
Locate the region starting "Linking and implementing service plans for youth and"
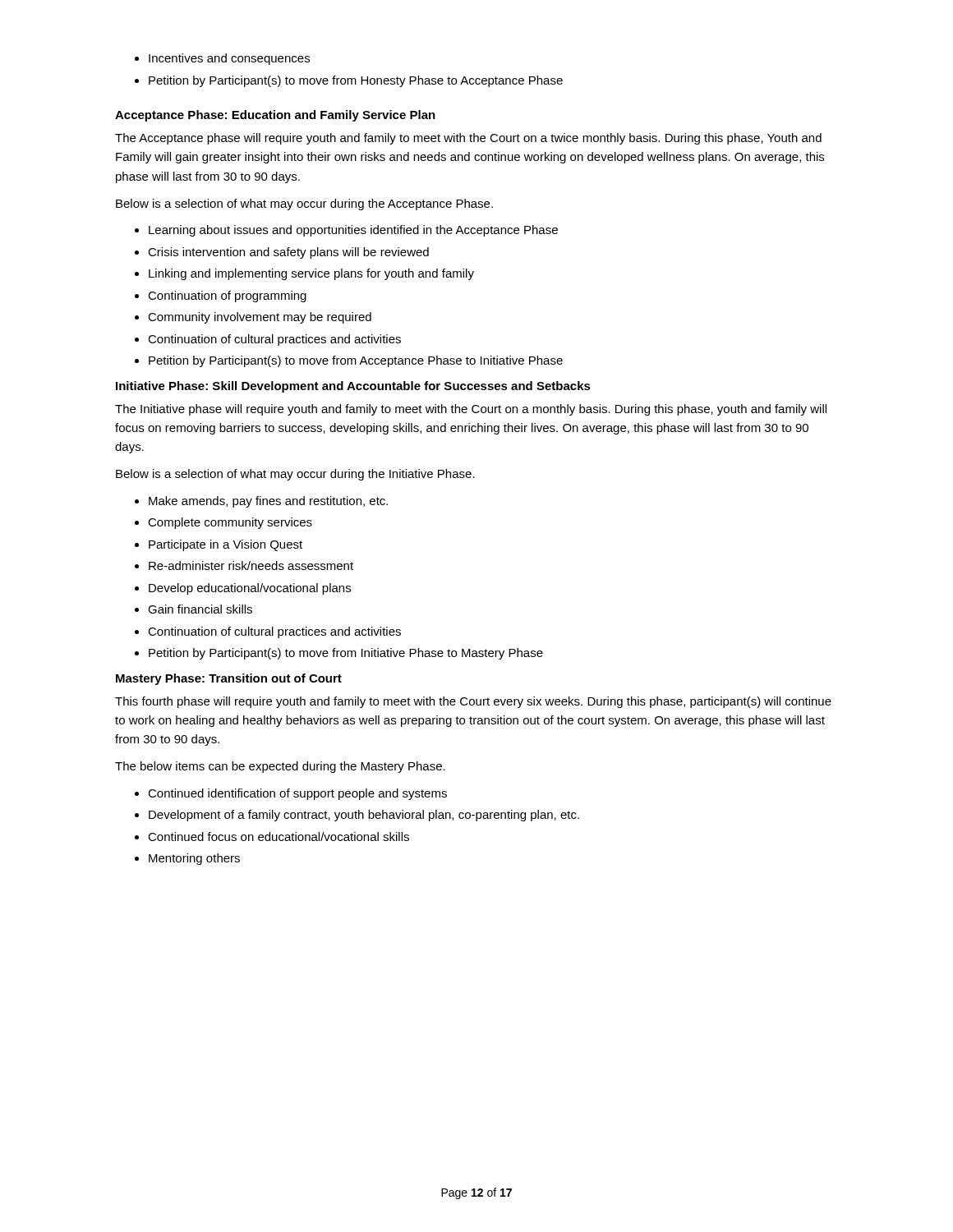point(311,273)
